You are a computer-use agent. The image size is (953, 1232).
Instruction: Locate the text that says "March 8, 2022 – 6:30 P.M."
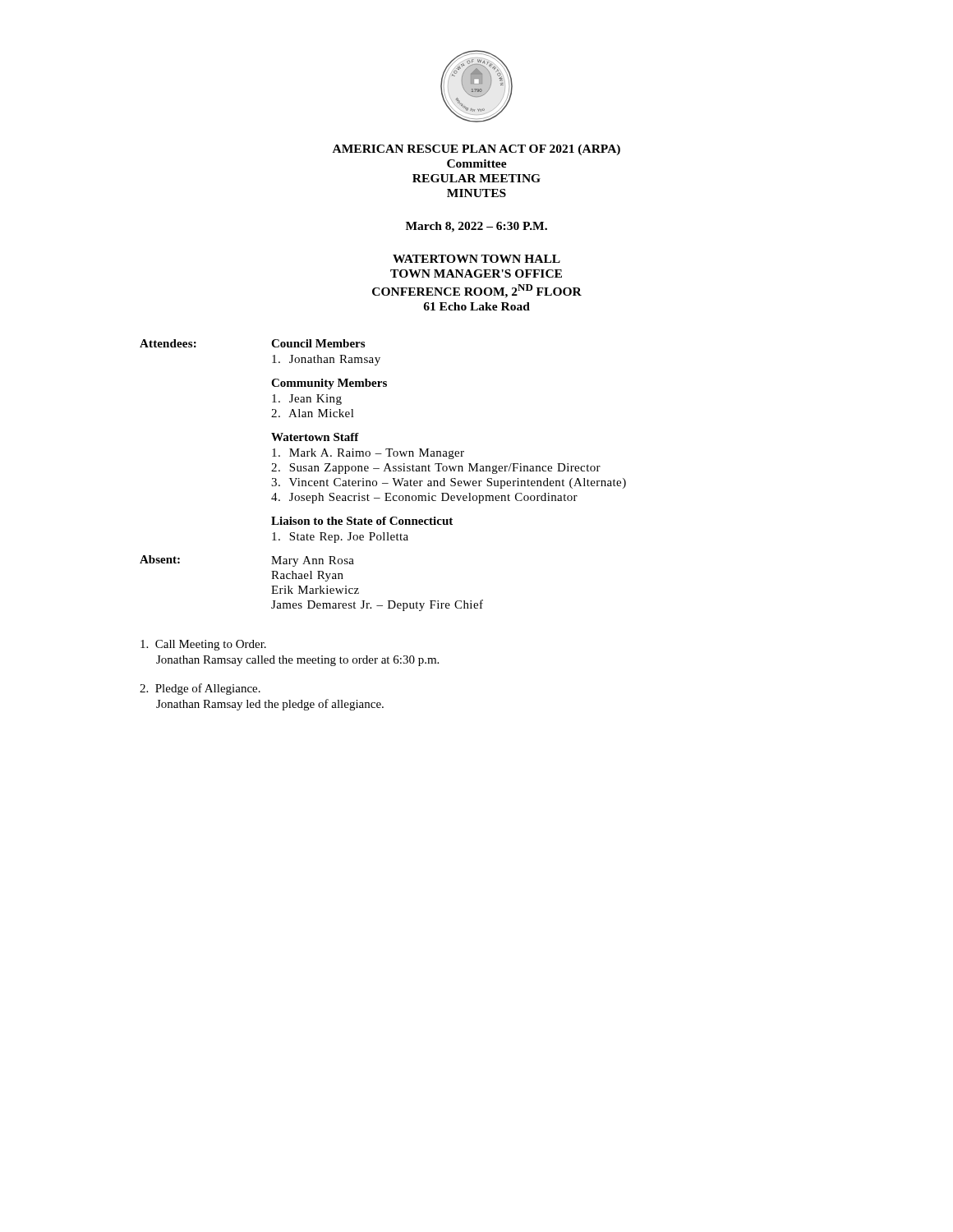(x=476, y=226)
